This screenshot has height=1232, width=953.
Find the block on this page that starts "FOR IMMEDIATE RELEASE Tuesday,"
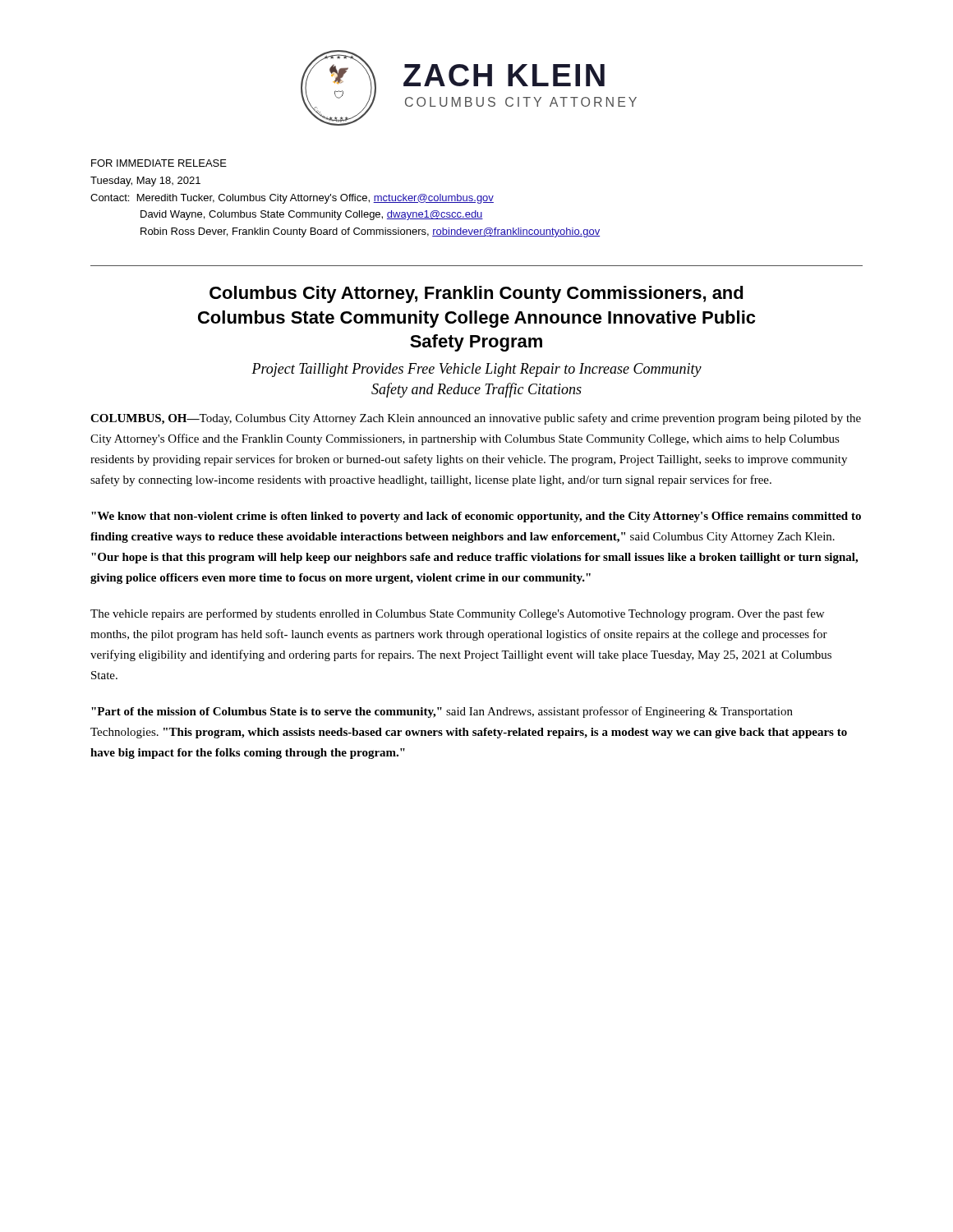[345, 197]
